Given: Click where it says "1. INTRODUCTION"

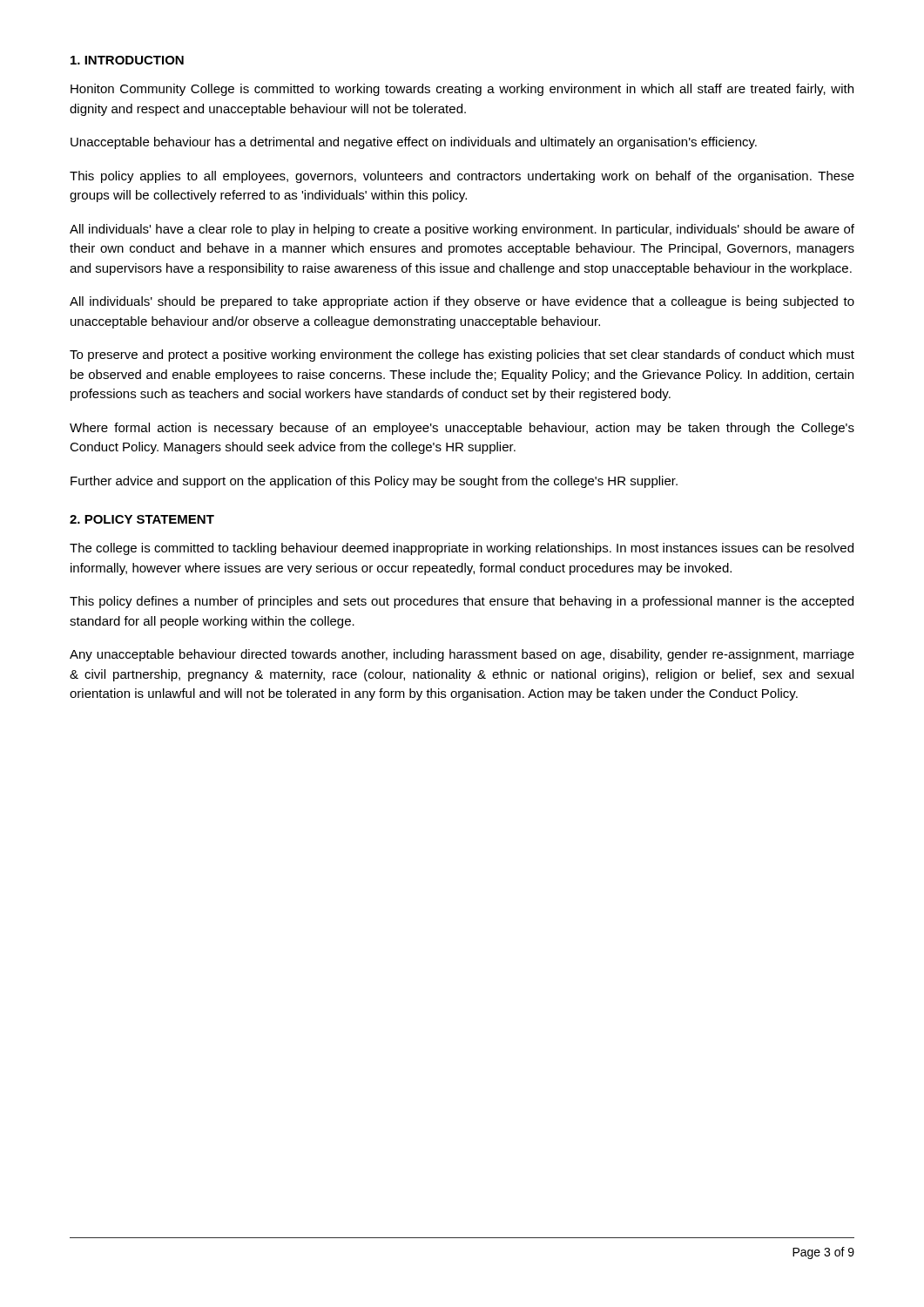Looking at the screenshot, I should tap(127, 60).
